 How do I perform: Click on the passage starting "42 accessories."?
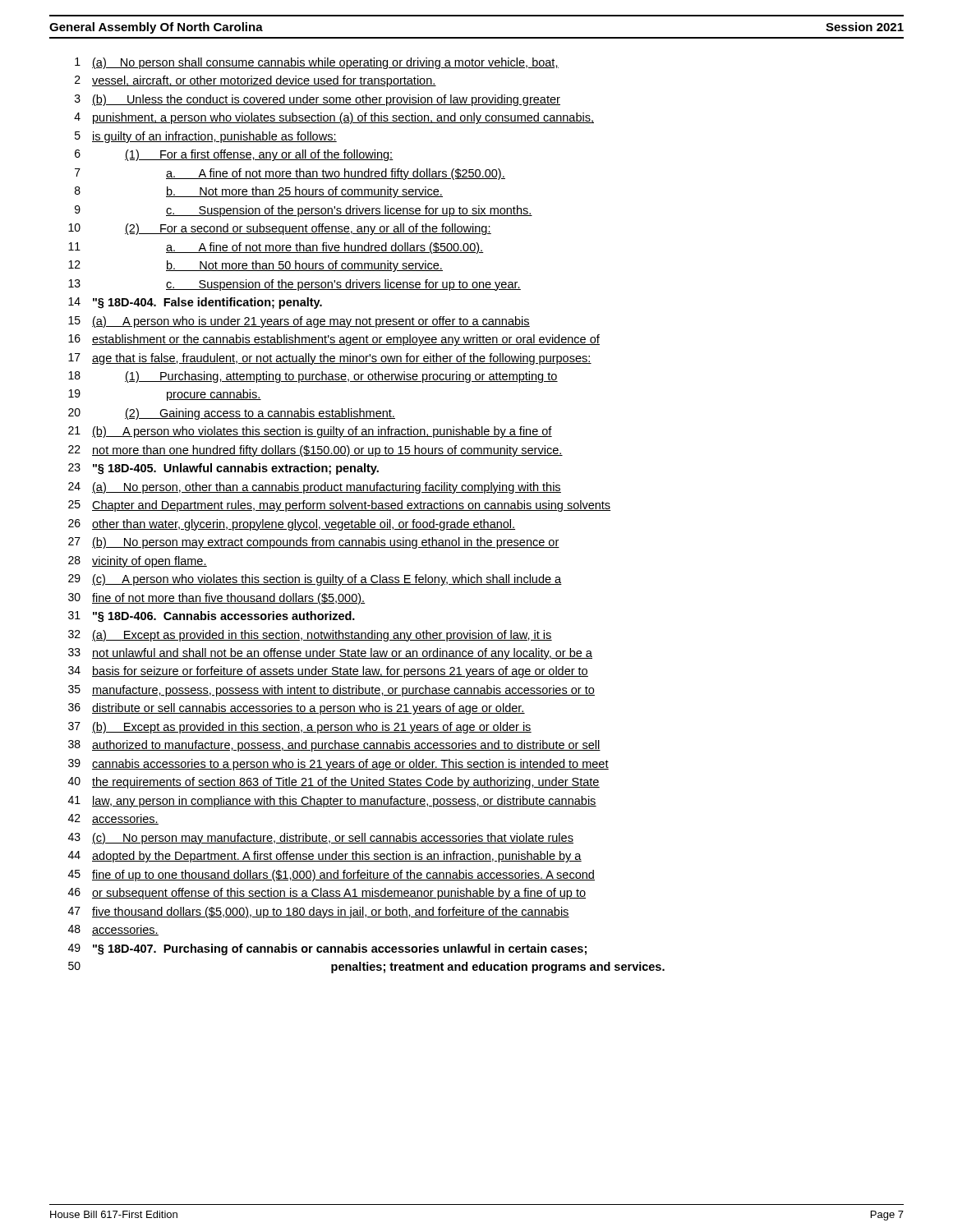point(113,819)
